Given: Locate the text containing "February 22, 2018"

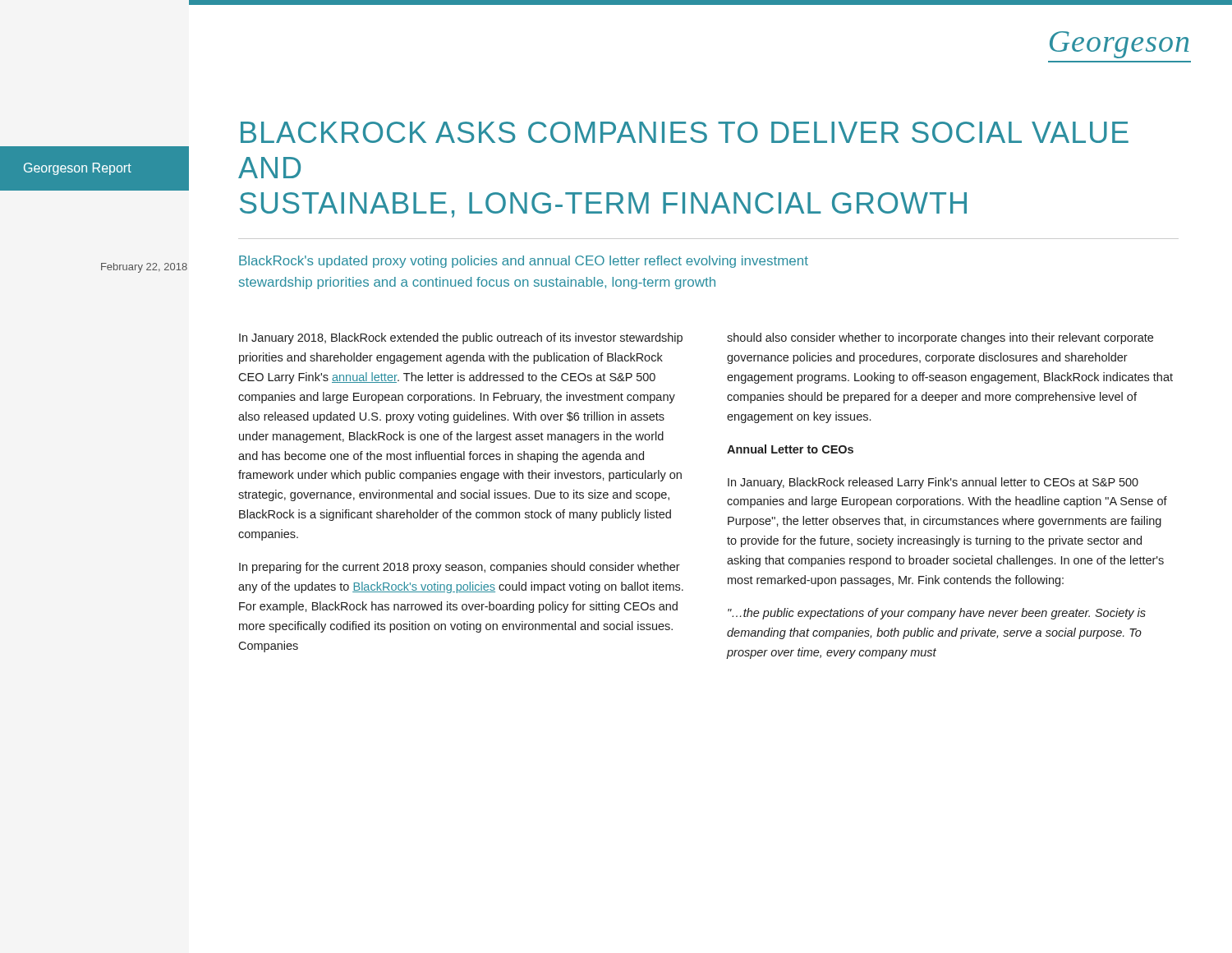Looking at the screenshot, I should (x=144, y=267).
